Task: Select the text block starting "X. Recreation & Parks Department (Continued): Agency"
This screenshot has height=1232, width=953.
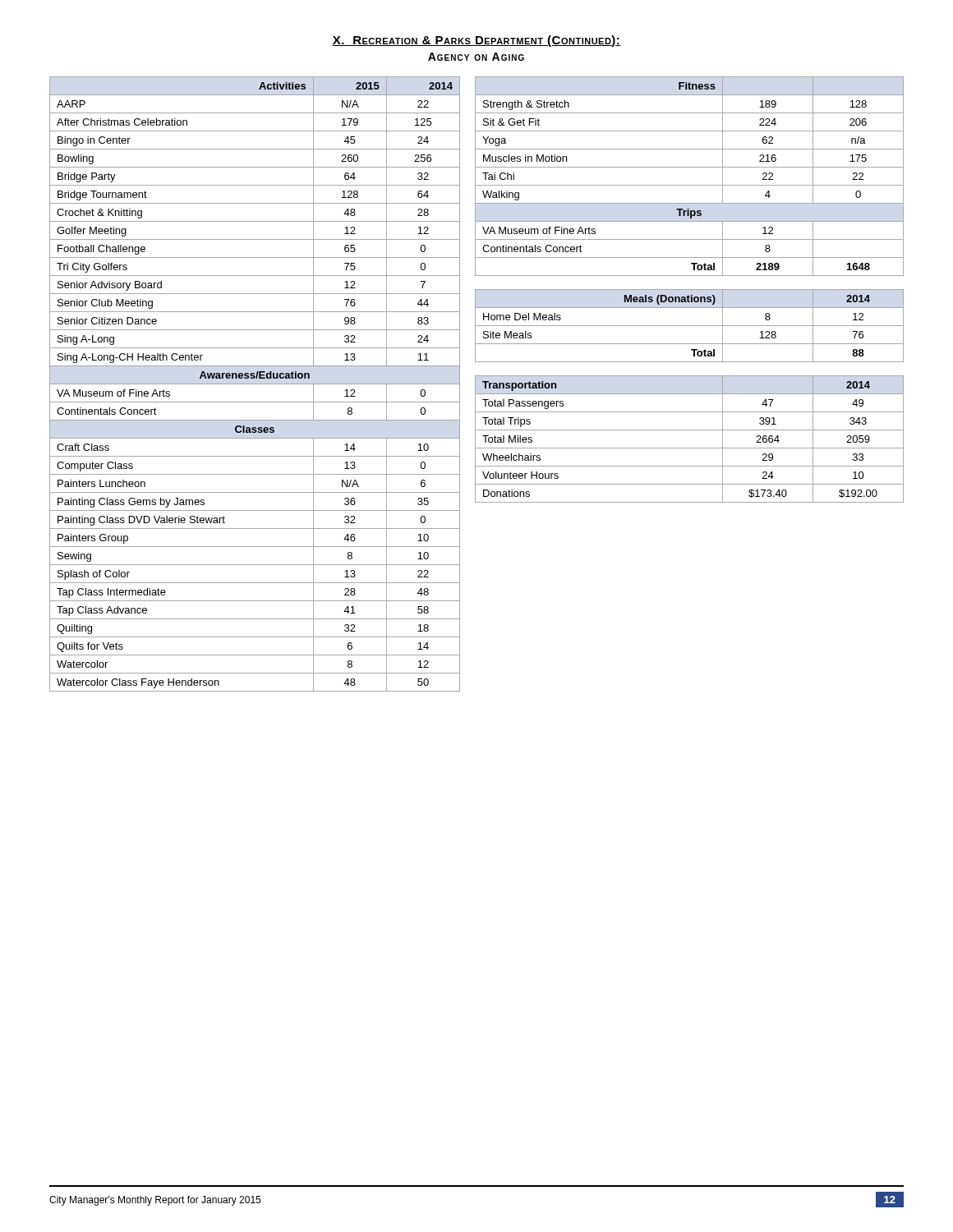Action: pos(476,48)
